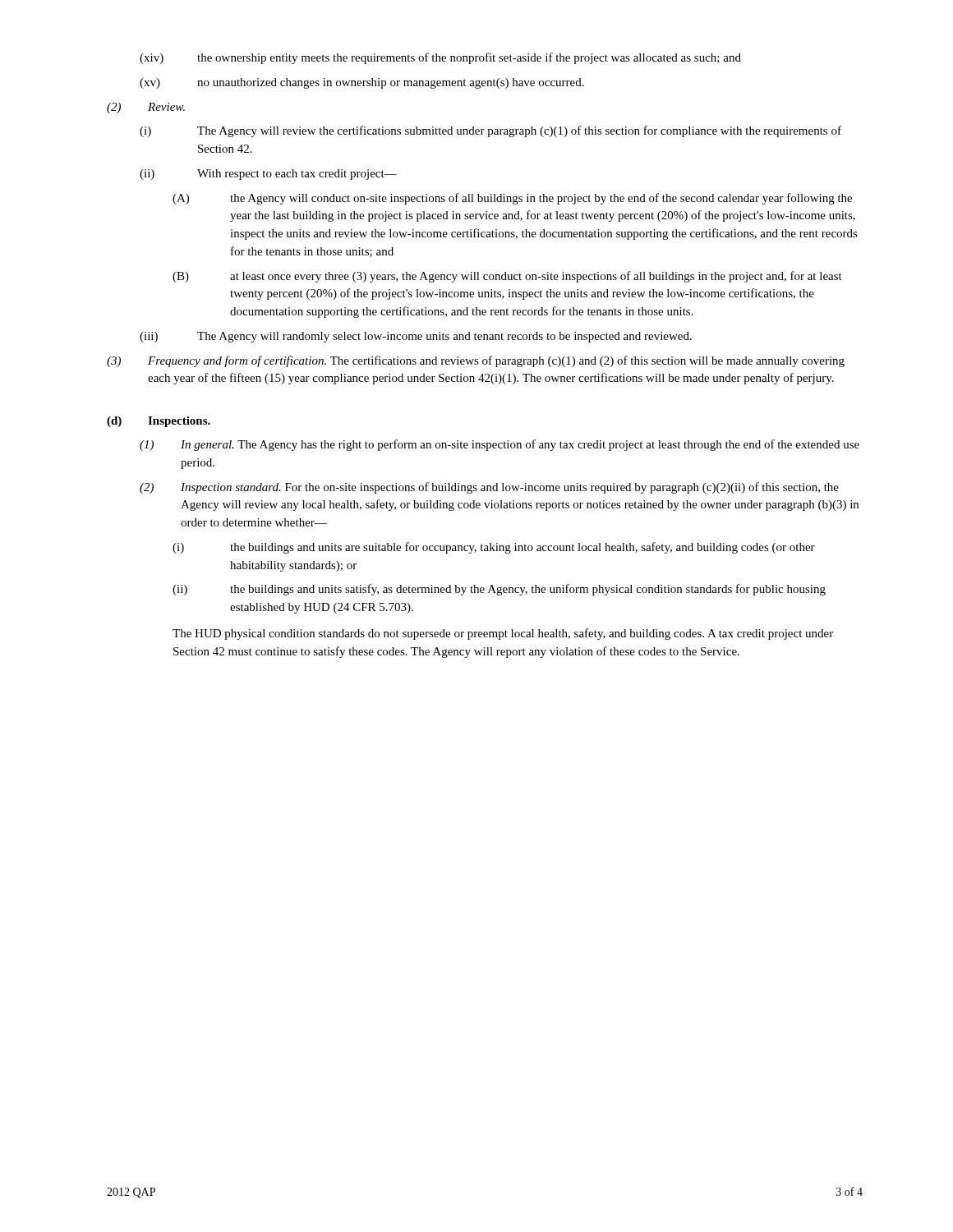
Task: Select the element starting "(xiv) the ownership entity meets the"
Action: (x=501, y=58)
